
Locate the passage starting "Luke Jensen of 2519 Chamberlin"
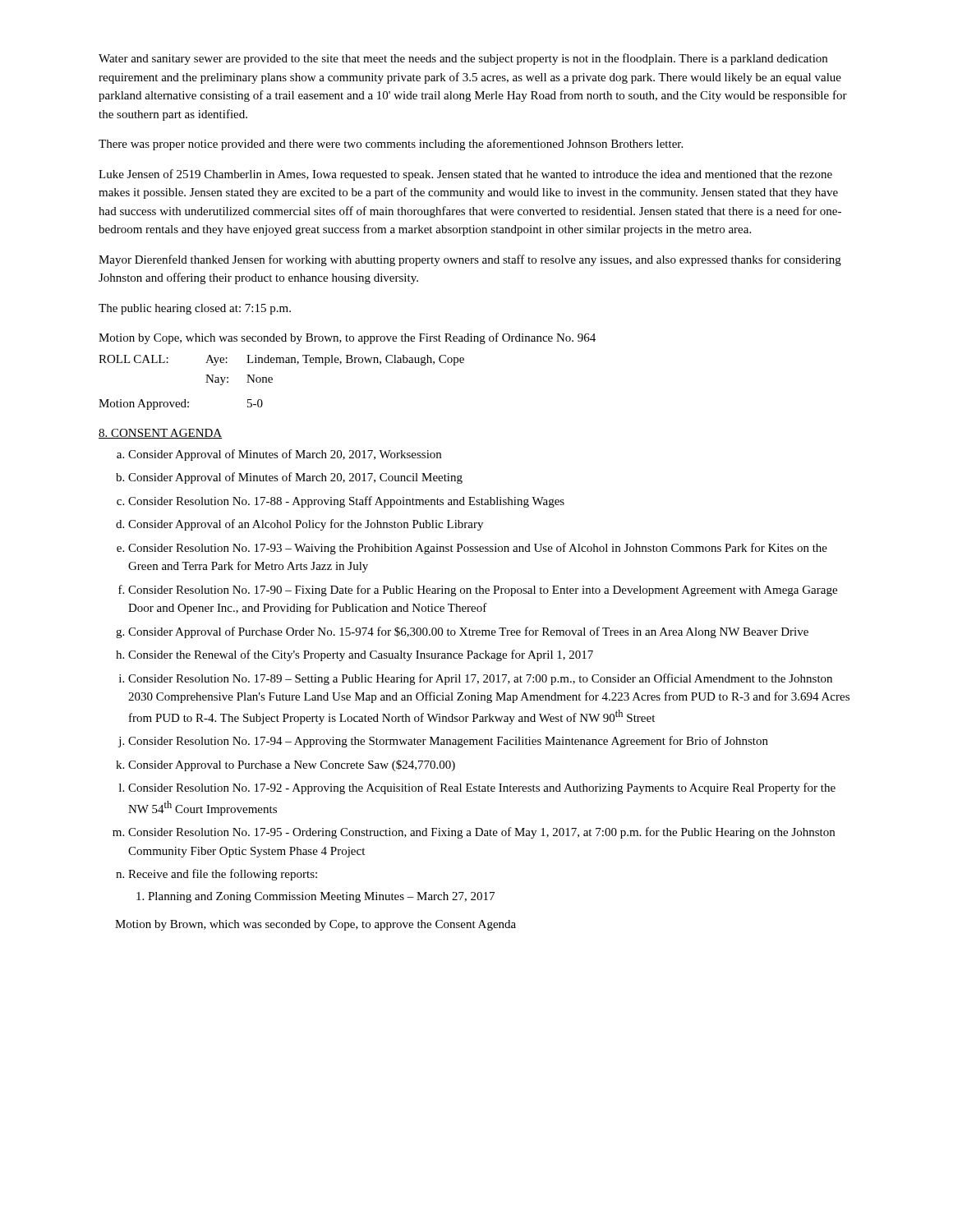[x=476, y=202]
